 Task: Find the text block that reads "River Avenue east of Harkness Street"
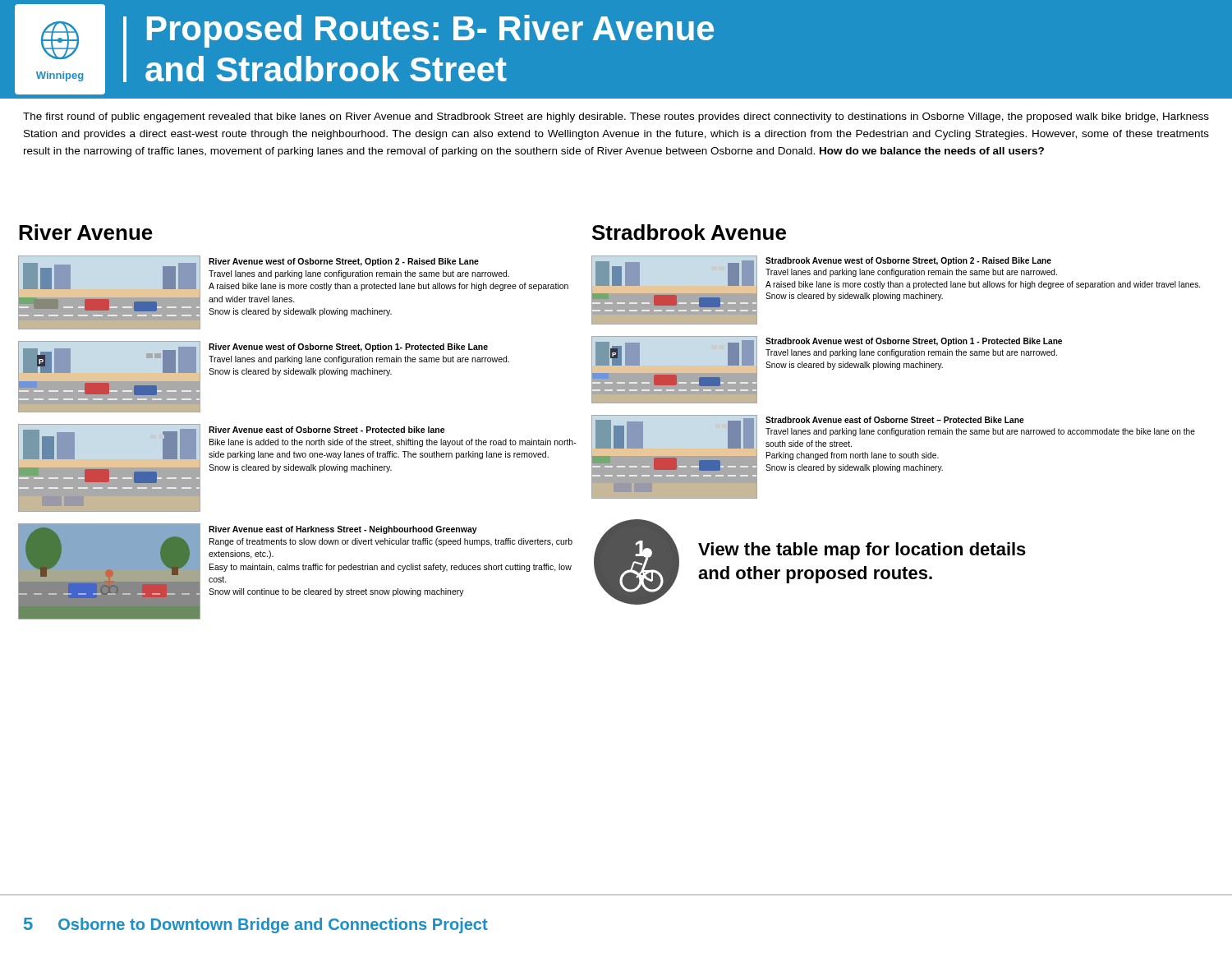391,560
